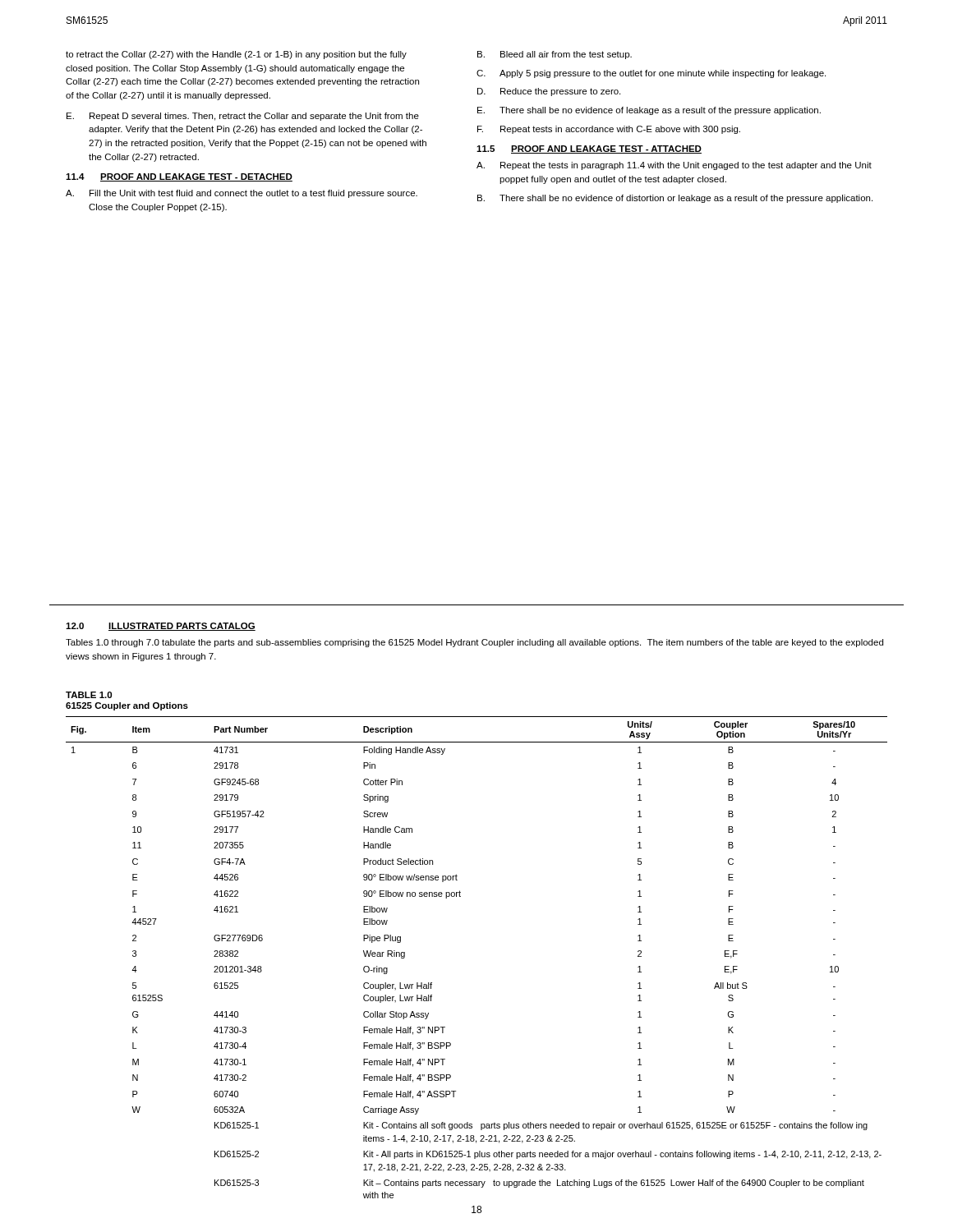
Task: Click on the region starting "to retract the Collar (2-27) with the"
Action: [243, 75]
